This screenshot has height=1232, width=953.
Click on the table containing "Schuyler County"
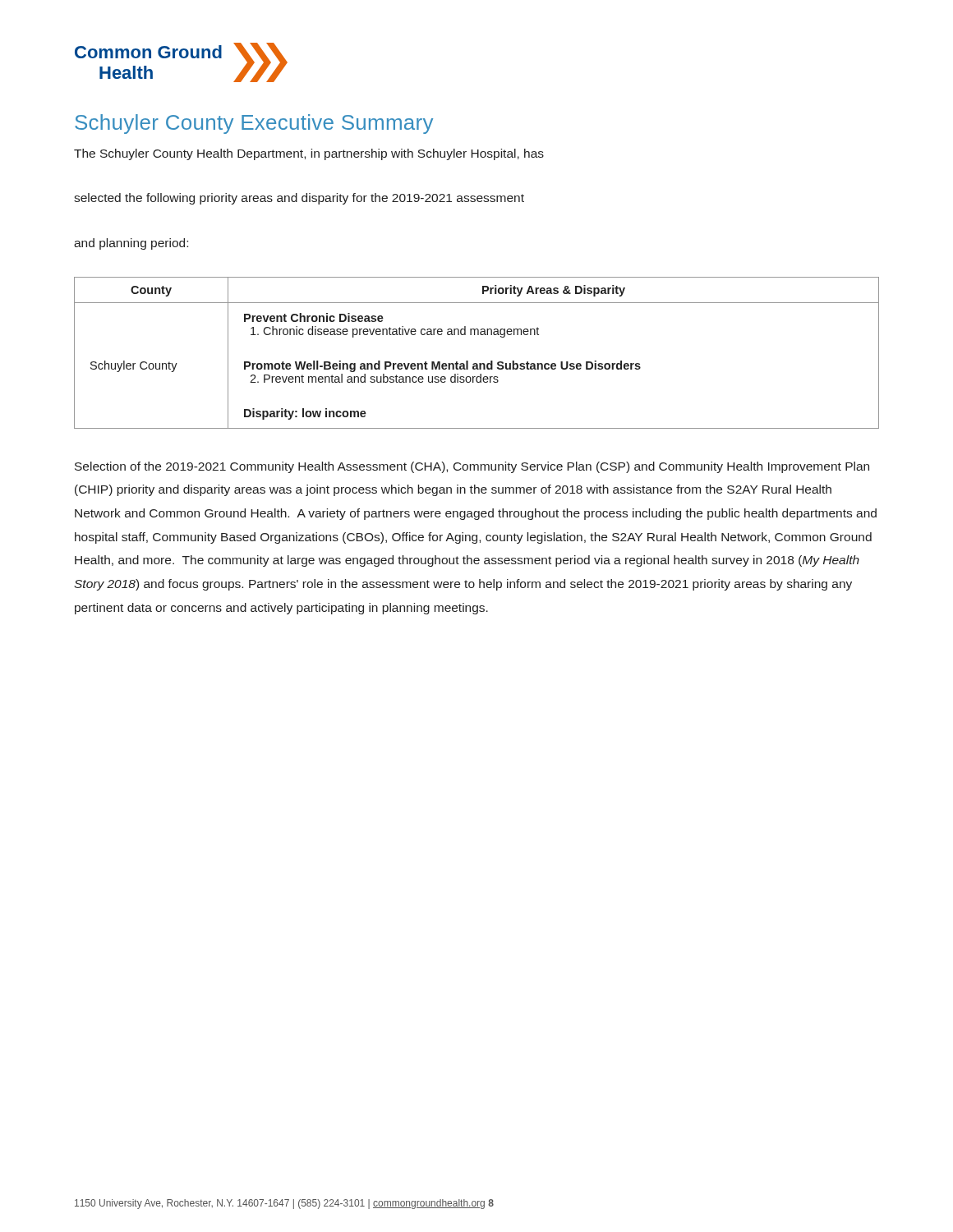(476, 352)
